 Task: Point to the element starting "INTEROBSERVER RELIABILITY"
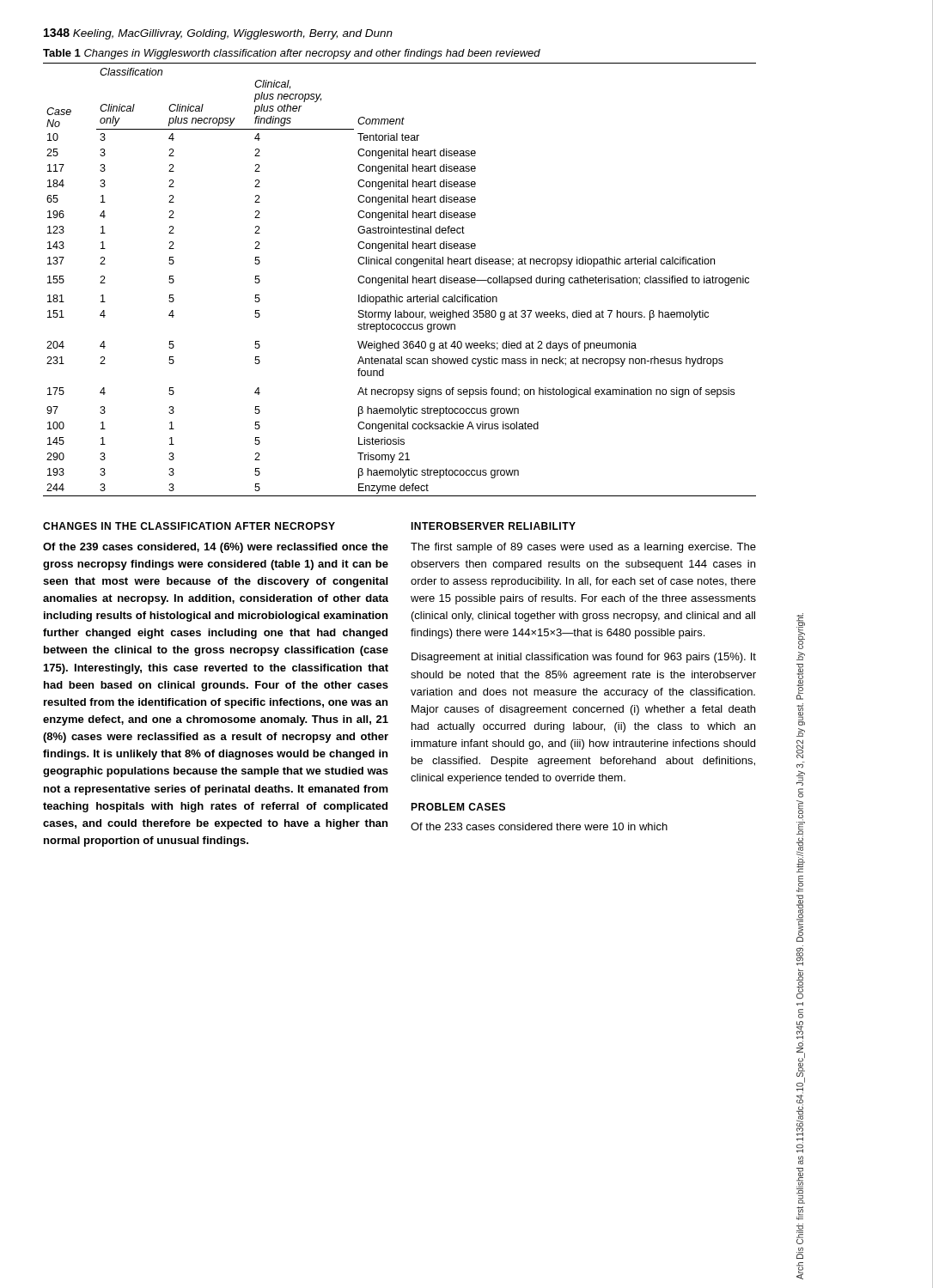tap(493, 526)
